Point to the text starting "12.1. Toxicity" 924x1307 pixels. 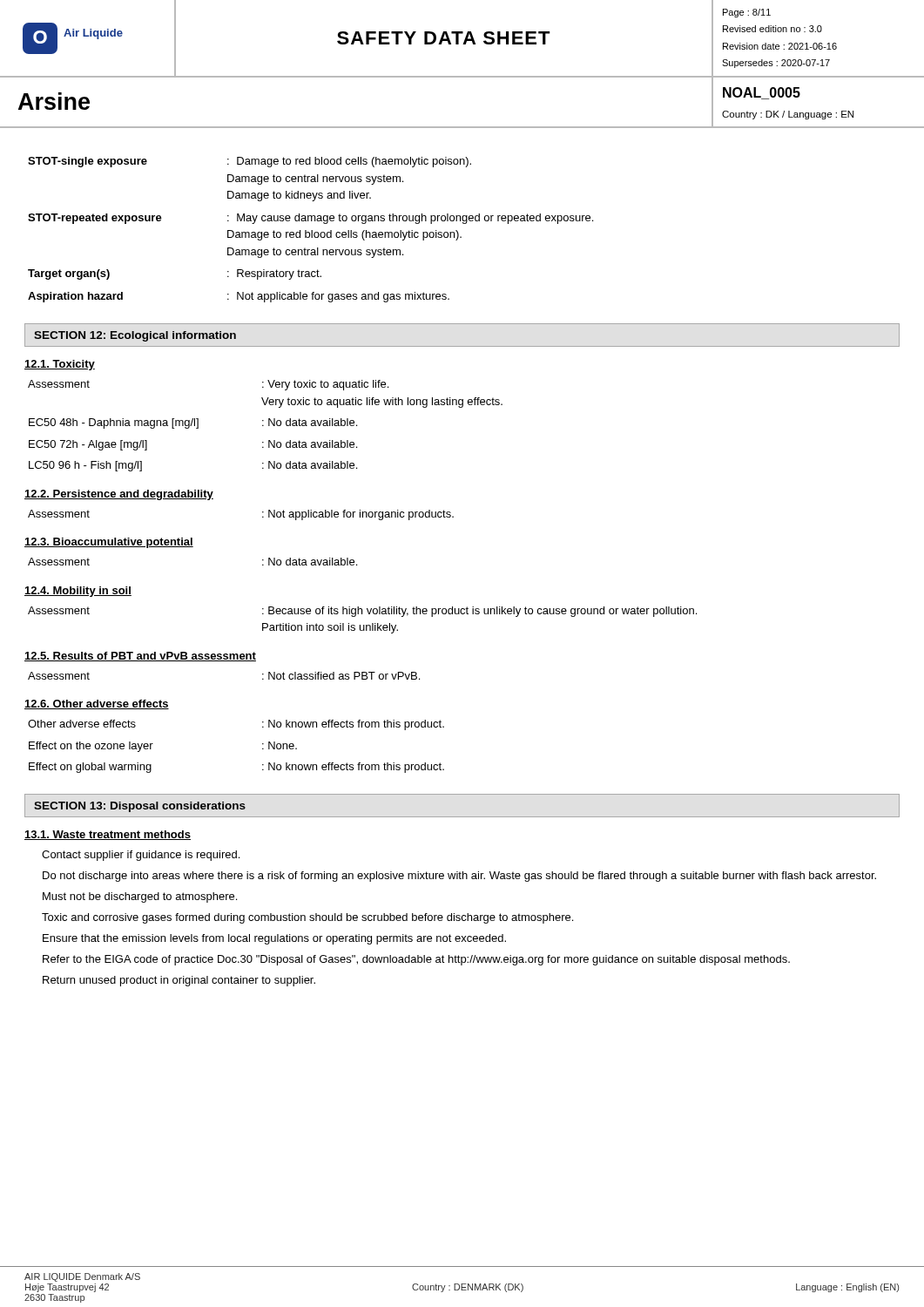click(x=60, y=364)
